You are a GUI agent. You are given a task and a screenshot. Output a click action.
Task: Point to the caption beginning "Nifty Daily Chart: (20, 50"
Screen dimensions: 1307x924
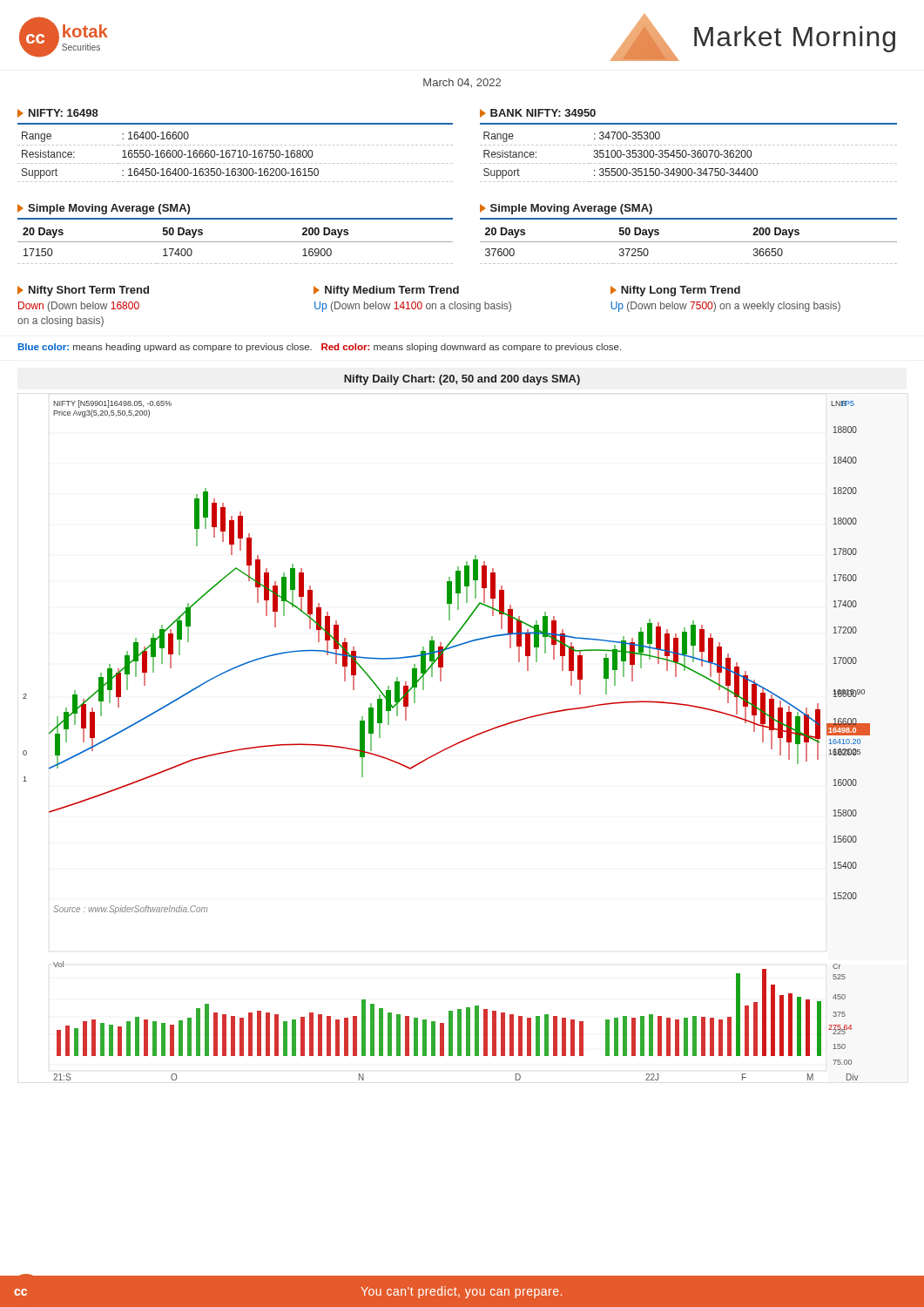tap(462, 379)
